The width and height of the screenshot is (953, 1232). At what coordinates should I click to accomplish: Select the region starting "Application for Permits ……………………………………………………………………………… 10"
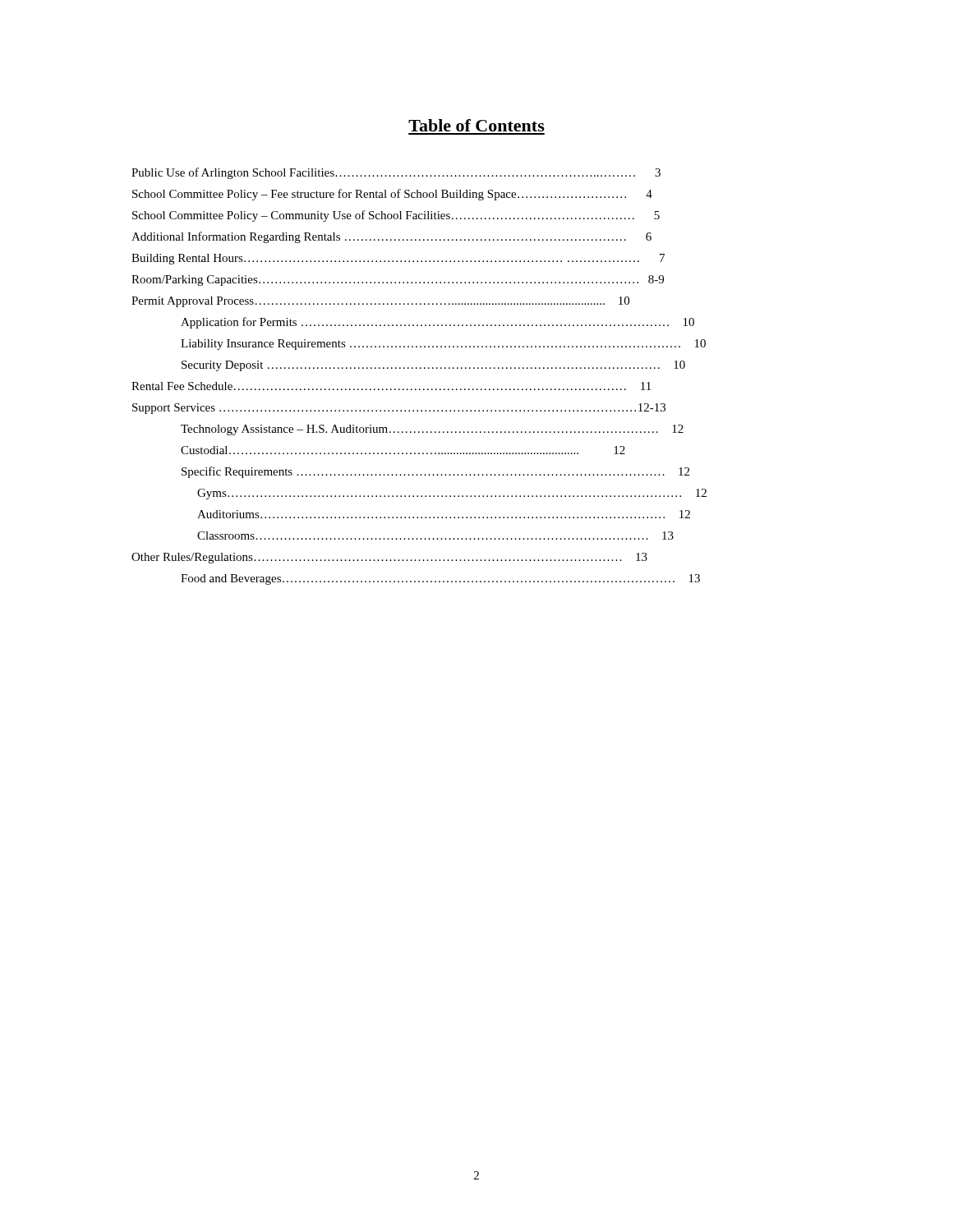pos(438,322)
